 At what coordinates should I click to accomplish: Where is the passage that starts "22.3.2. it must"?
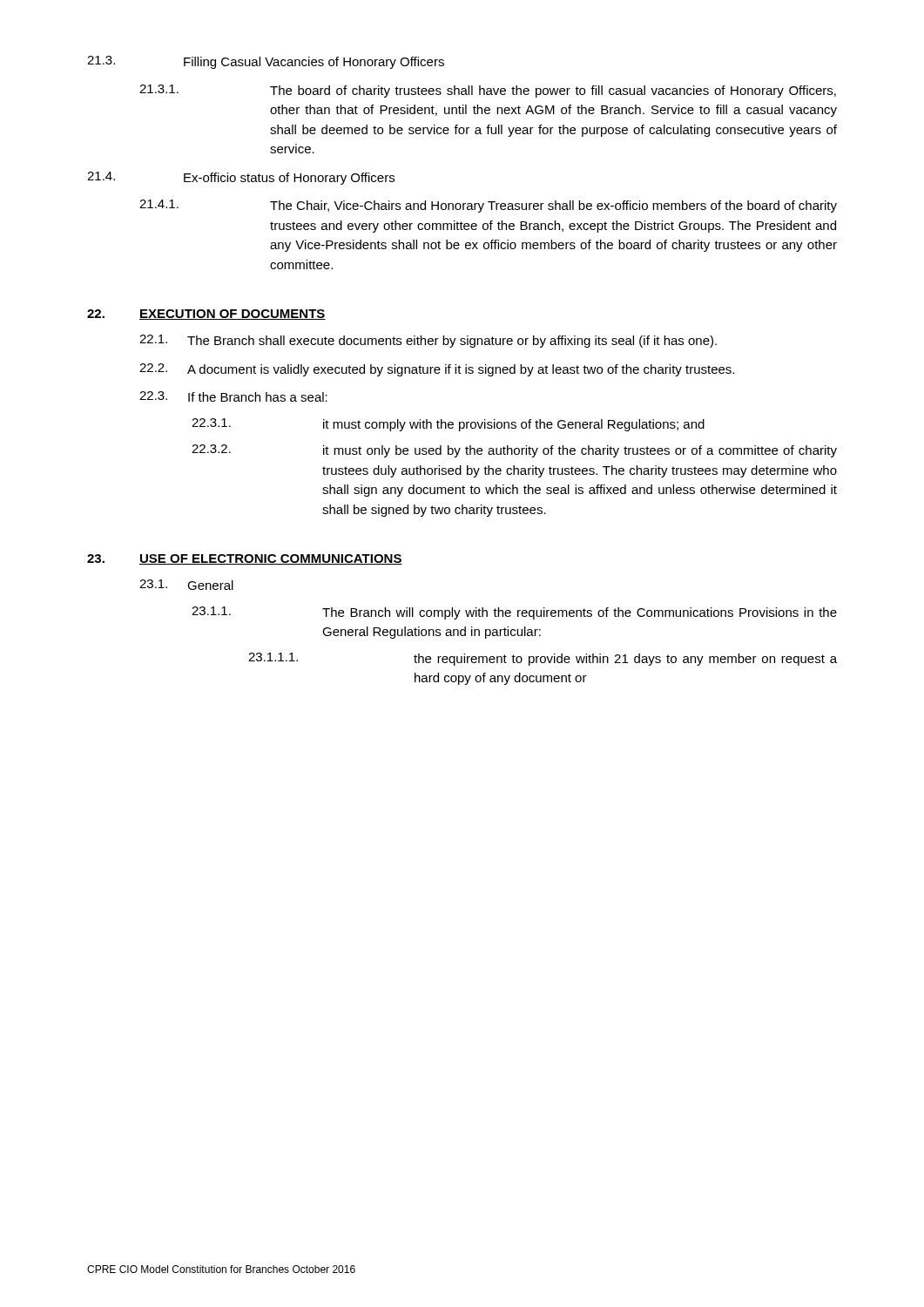pyautogui.click(x=514, y=480)
